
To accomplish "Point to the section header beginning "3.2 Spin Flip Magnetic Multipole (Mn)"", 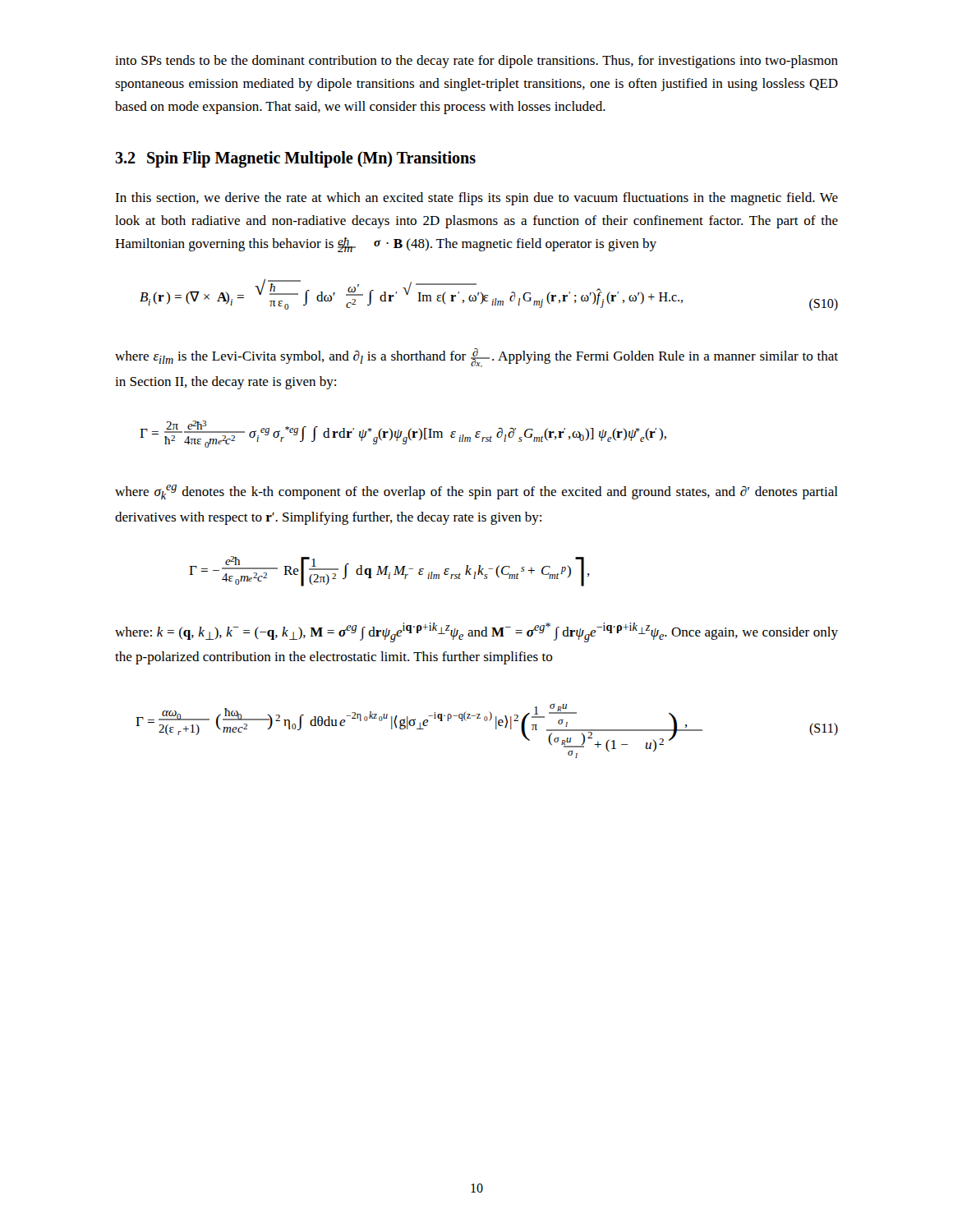I will [x=295, y=158].
